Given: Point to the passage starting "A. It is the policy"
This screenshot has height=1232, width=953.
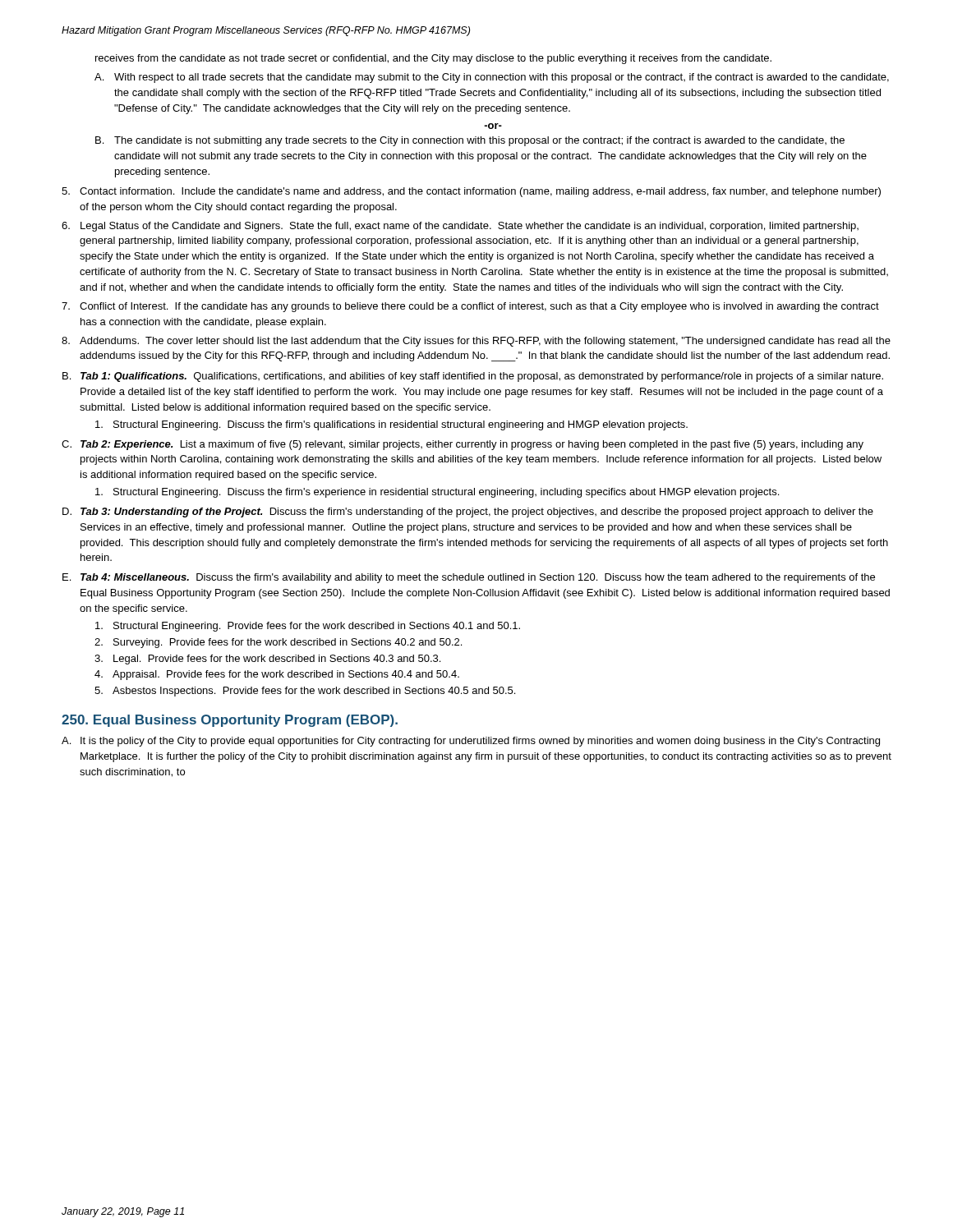Looking at the screenshot, I should (476, 757).
